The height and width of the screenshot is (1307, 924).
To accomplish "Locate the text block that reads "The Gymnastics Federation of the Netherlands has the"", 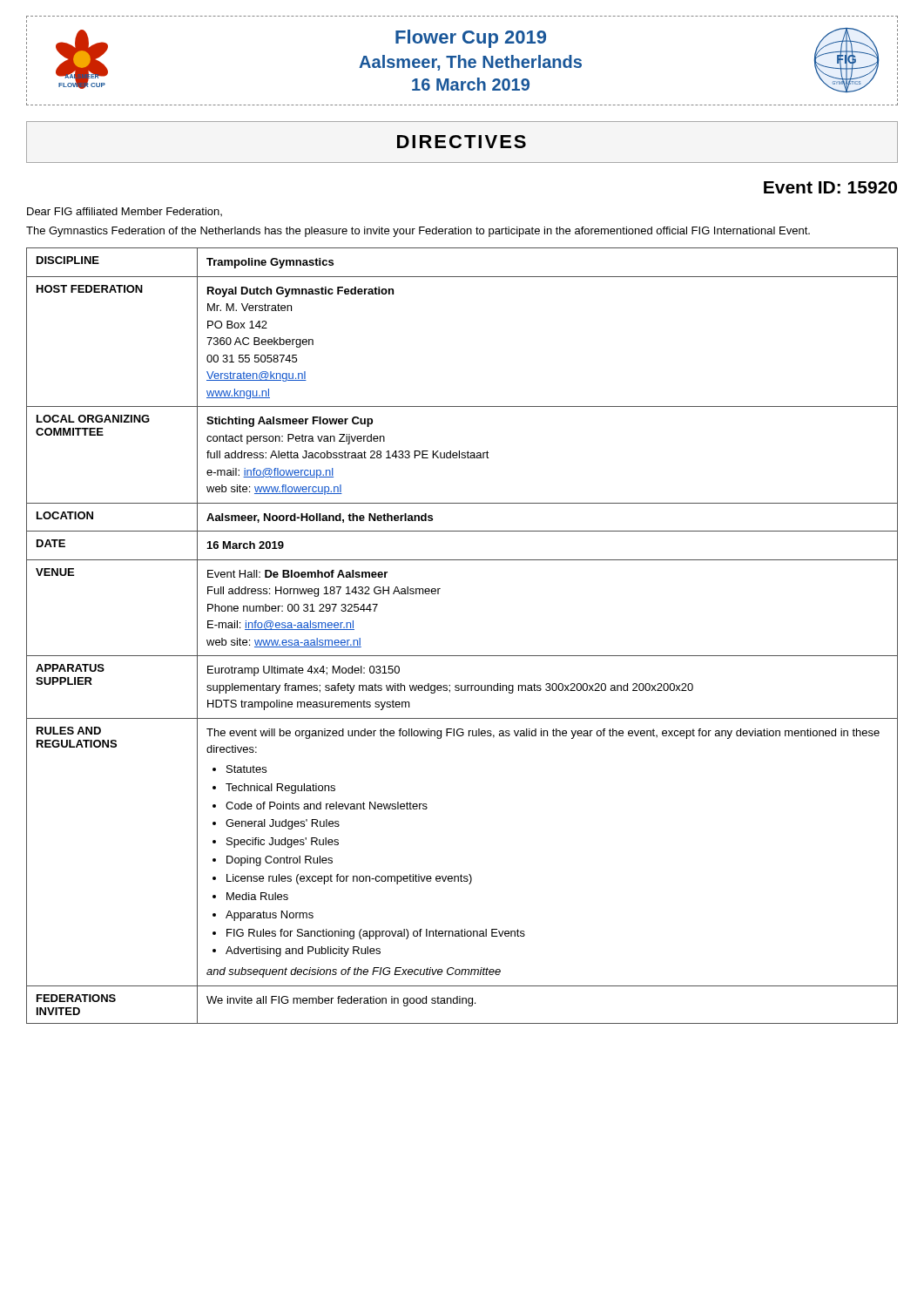I will point(418,230).
